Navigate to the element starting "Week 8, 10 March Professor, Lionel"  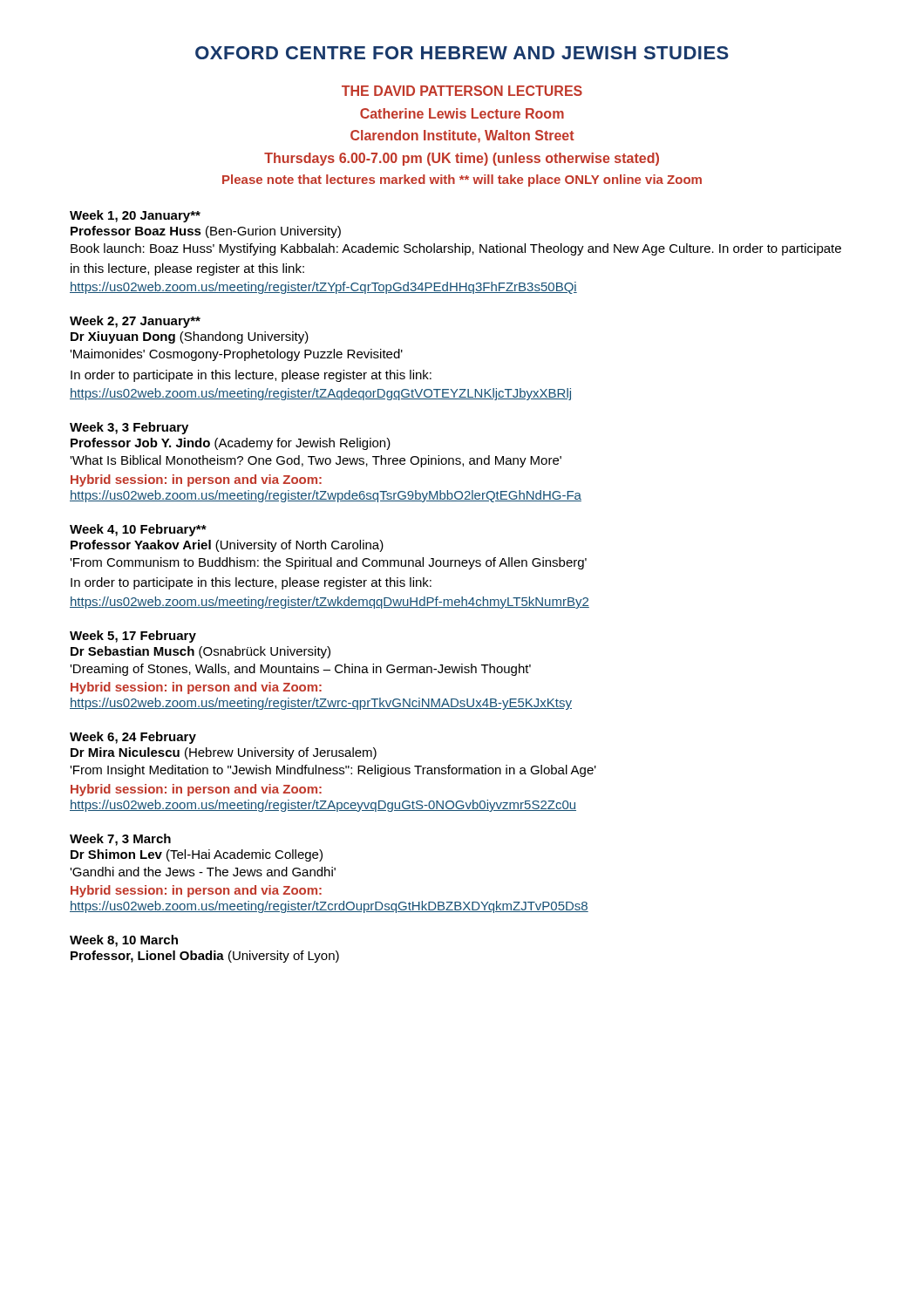124,941
